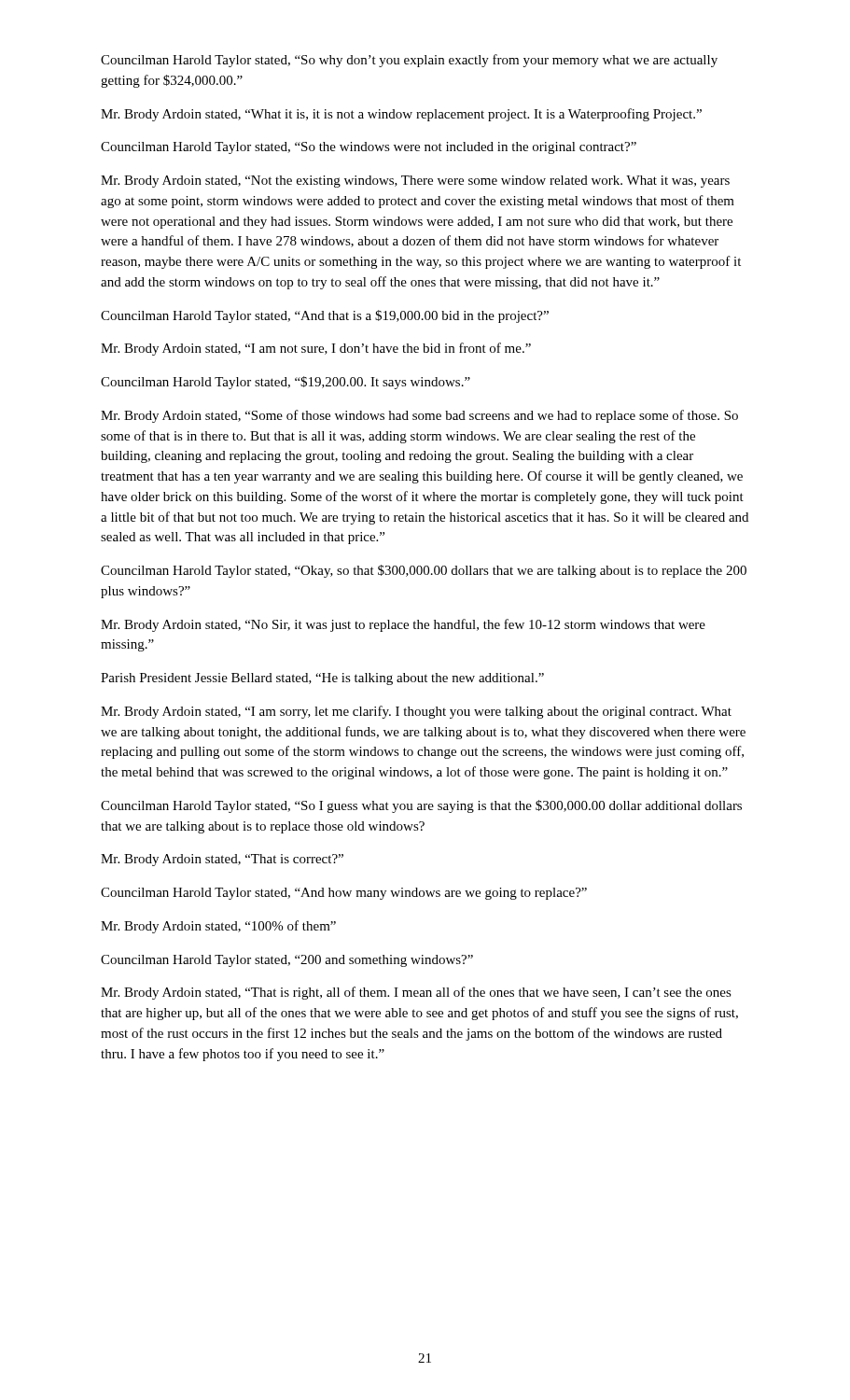The image size is (850, 1400).
Task: Click where it says "Mr. Brody Ardoin stated, “100% of them”"
Action: [x=219, y=926]
